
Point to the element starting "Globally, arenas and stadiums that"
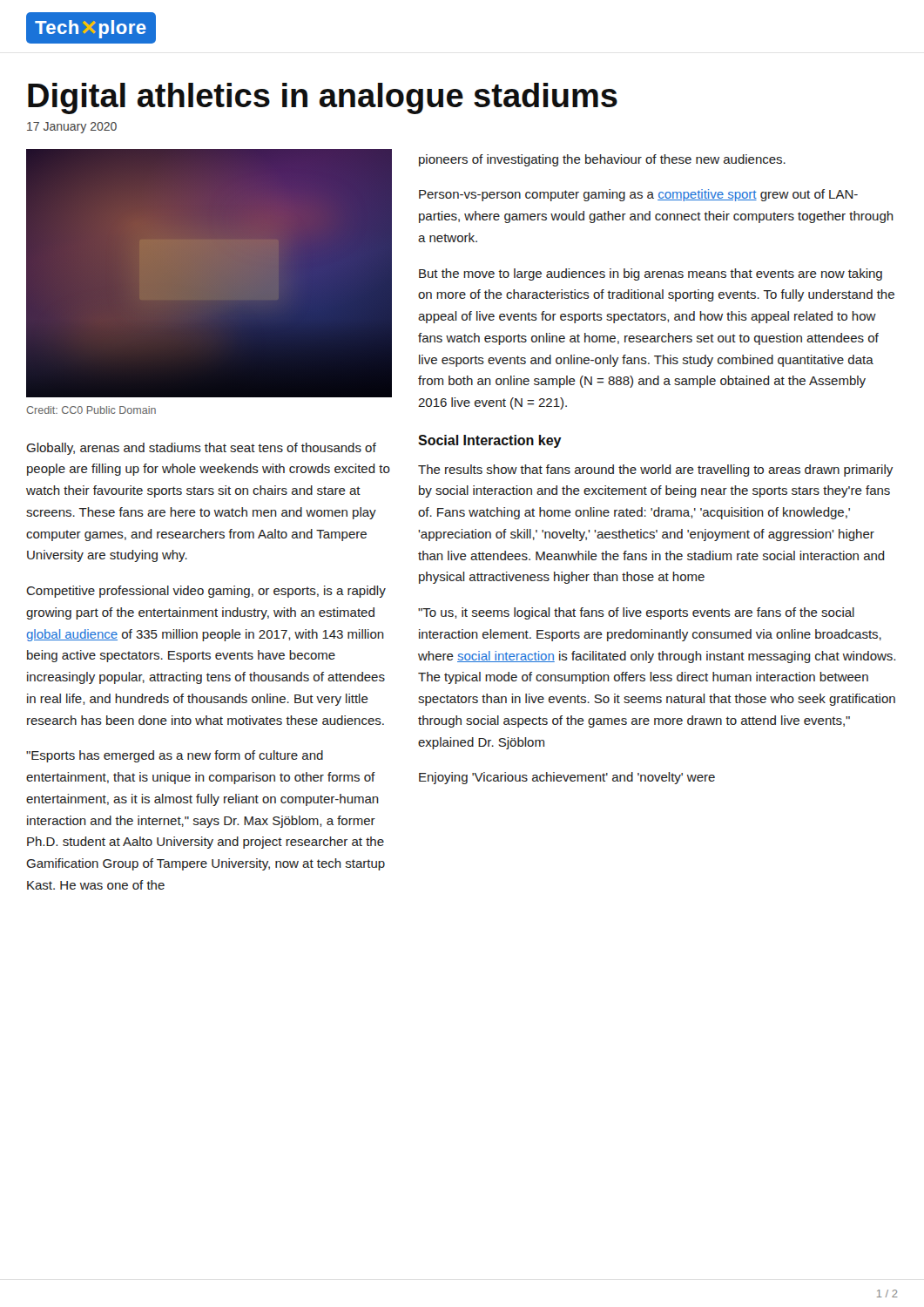[x=208, y=501]
